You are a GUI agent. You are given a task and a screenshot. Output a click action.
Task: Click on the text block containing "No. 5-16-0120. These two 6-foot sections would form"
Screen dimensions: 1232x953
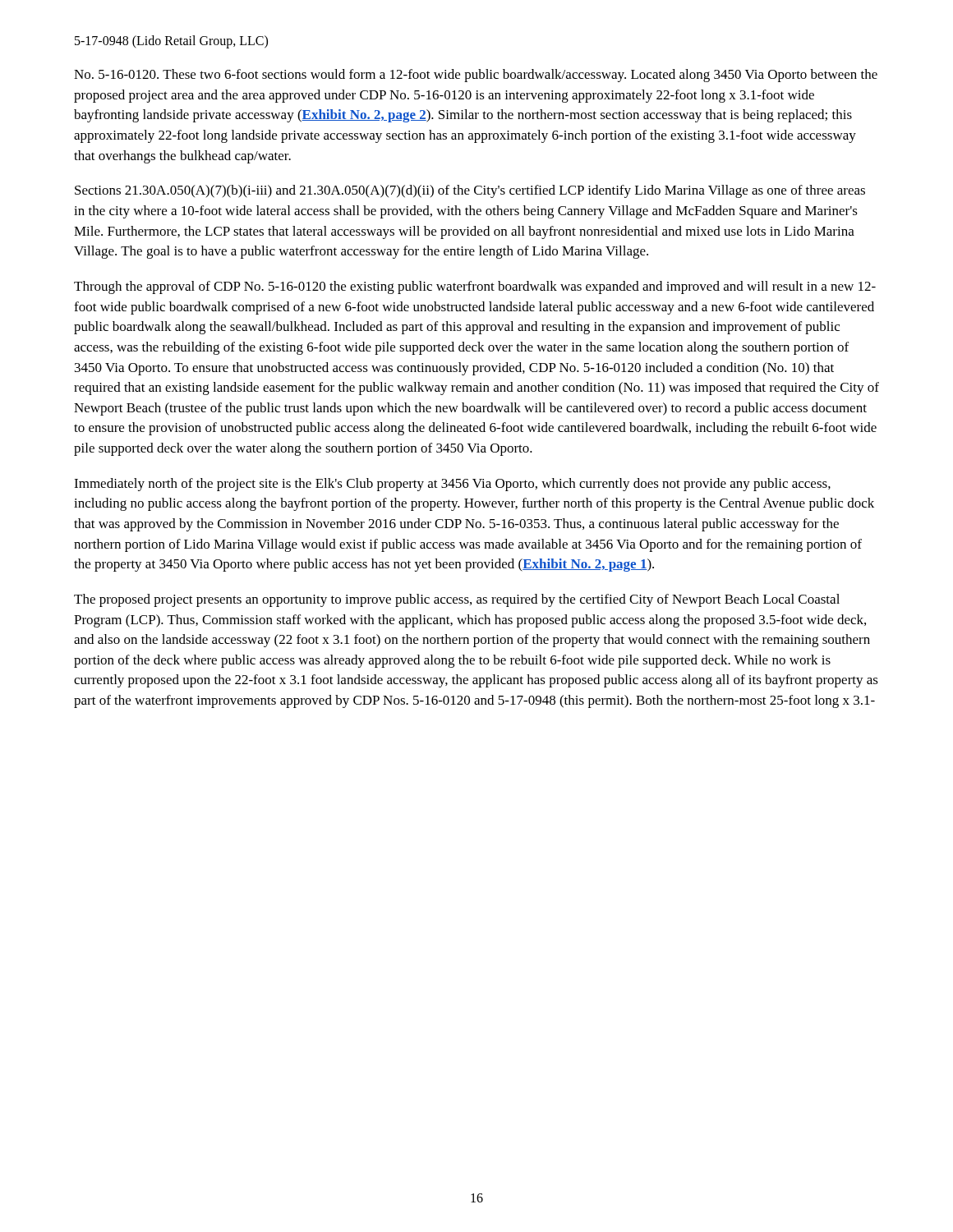pyautogui.click(x=476, y=115)
